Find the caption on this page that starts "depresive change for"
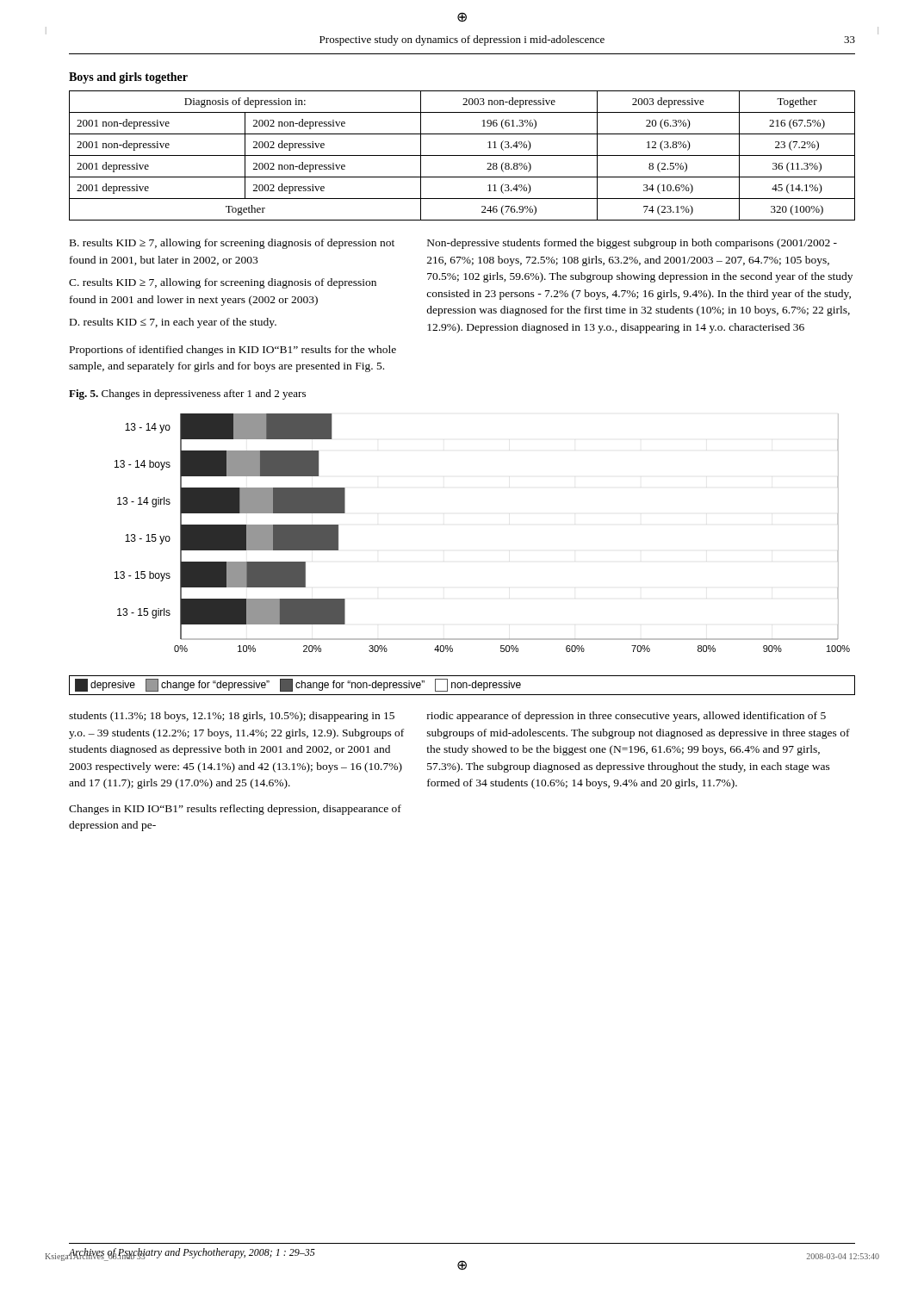 point(462,685)
